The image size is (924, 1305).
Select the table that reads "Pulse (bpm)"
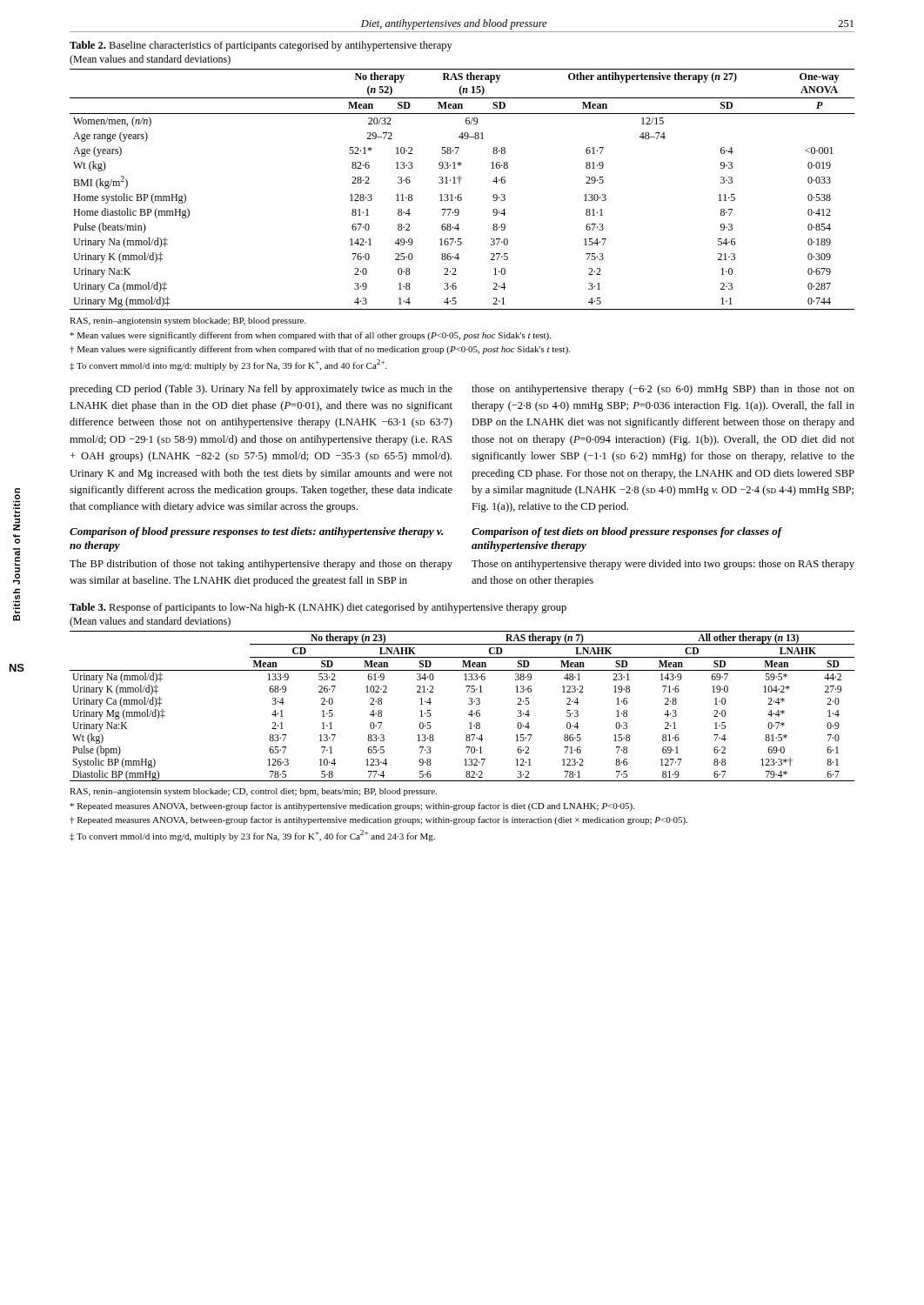tap(462, 706)
